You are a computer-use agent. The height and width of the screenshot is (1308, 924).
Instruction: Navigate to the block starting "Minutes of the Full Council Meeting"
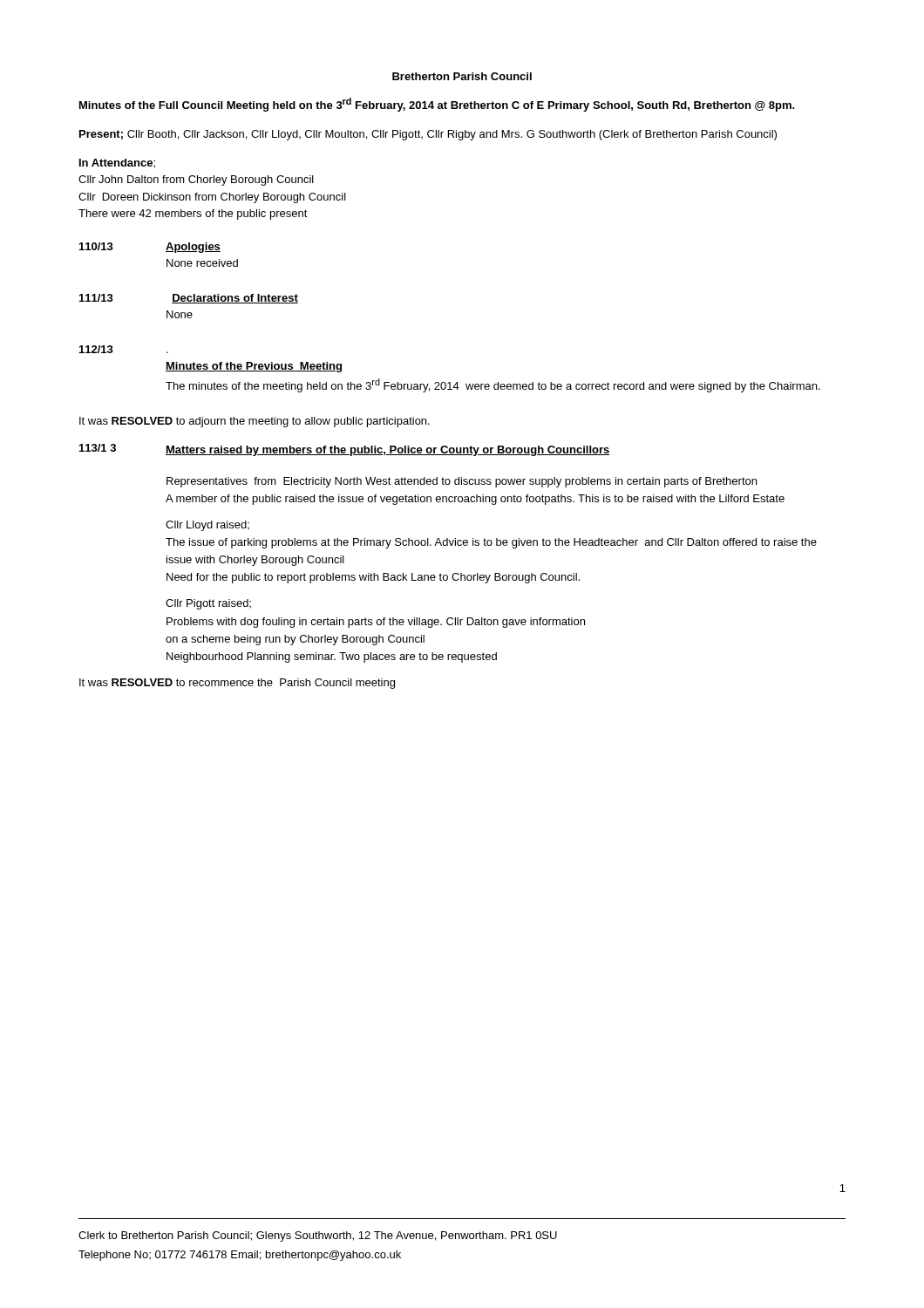coord(437,104)
